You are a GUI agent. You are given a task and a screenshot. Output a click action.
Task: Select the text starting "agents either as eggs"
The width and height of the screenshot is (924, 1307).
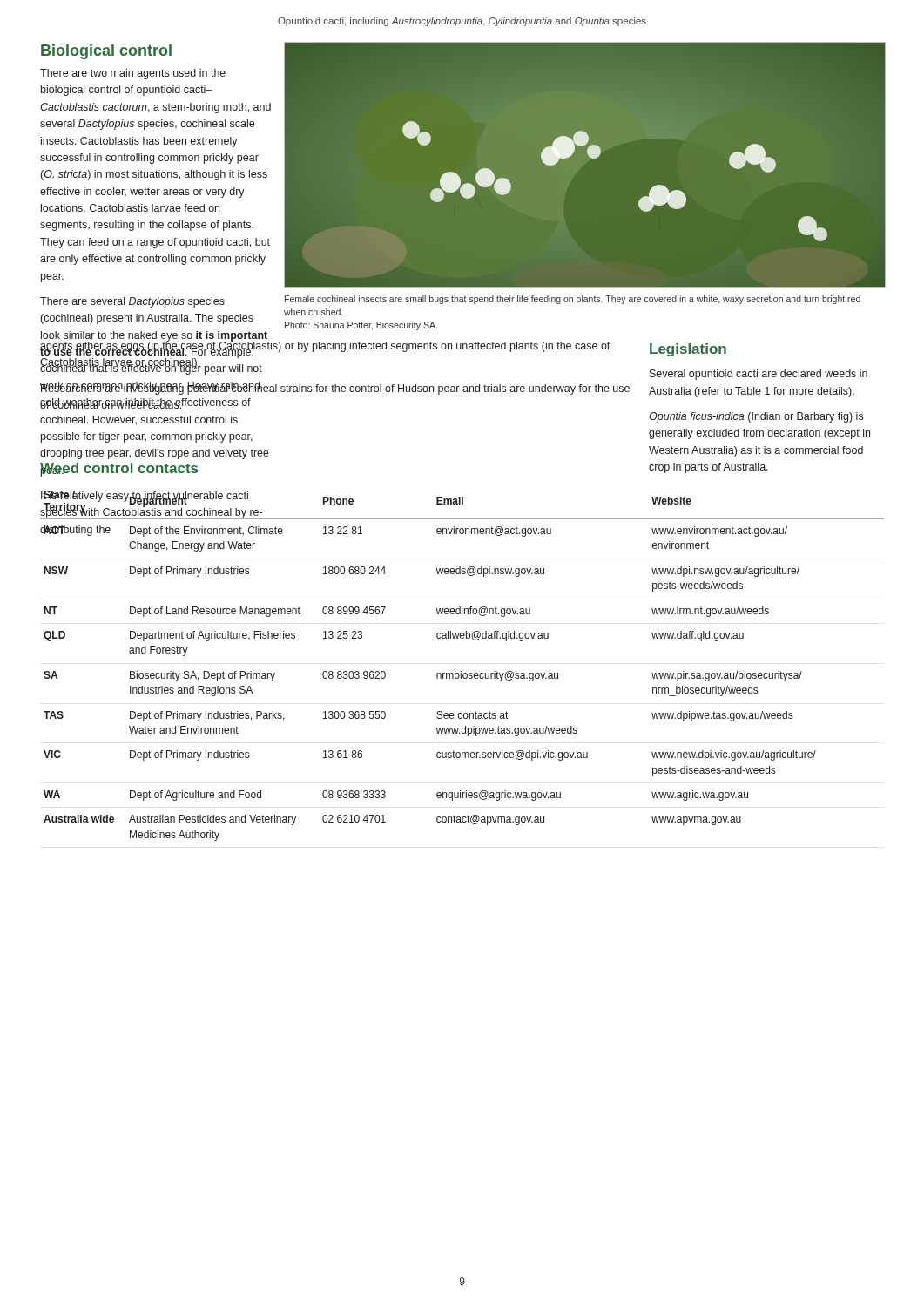(325, 354)
